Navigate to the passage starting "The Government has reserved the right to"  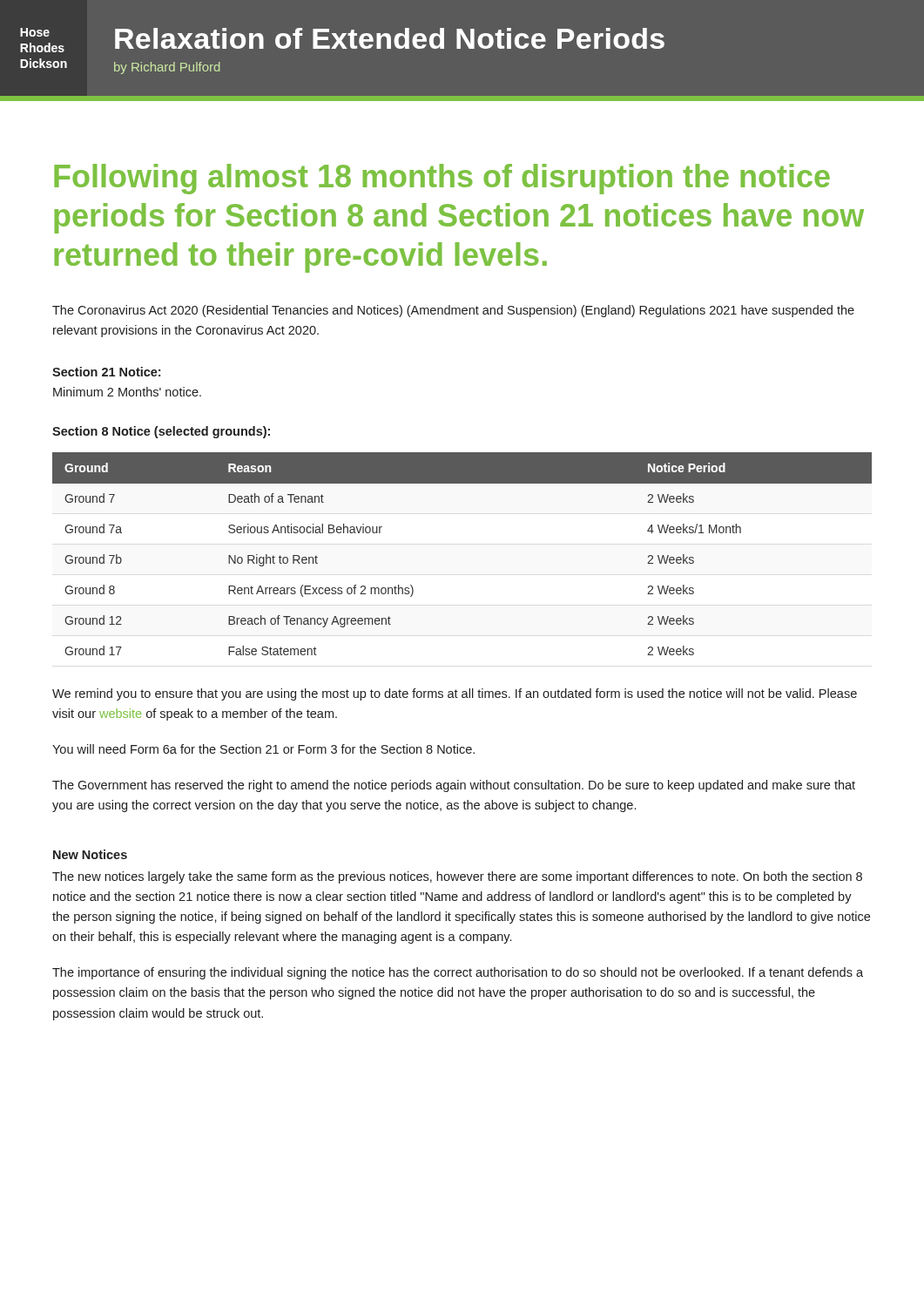tap(462, 796)
